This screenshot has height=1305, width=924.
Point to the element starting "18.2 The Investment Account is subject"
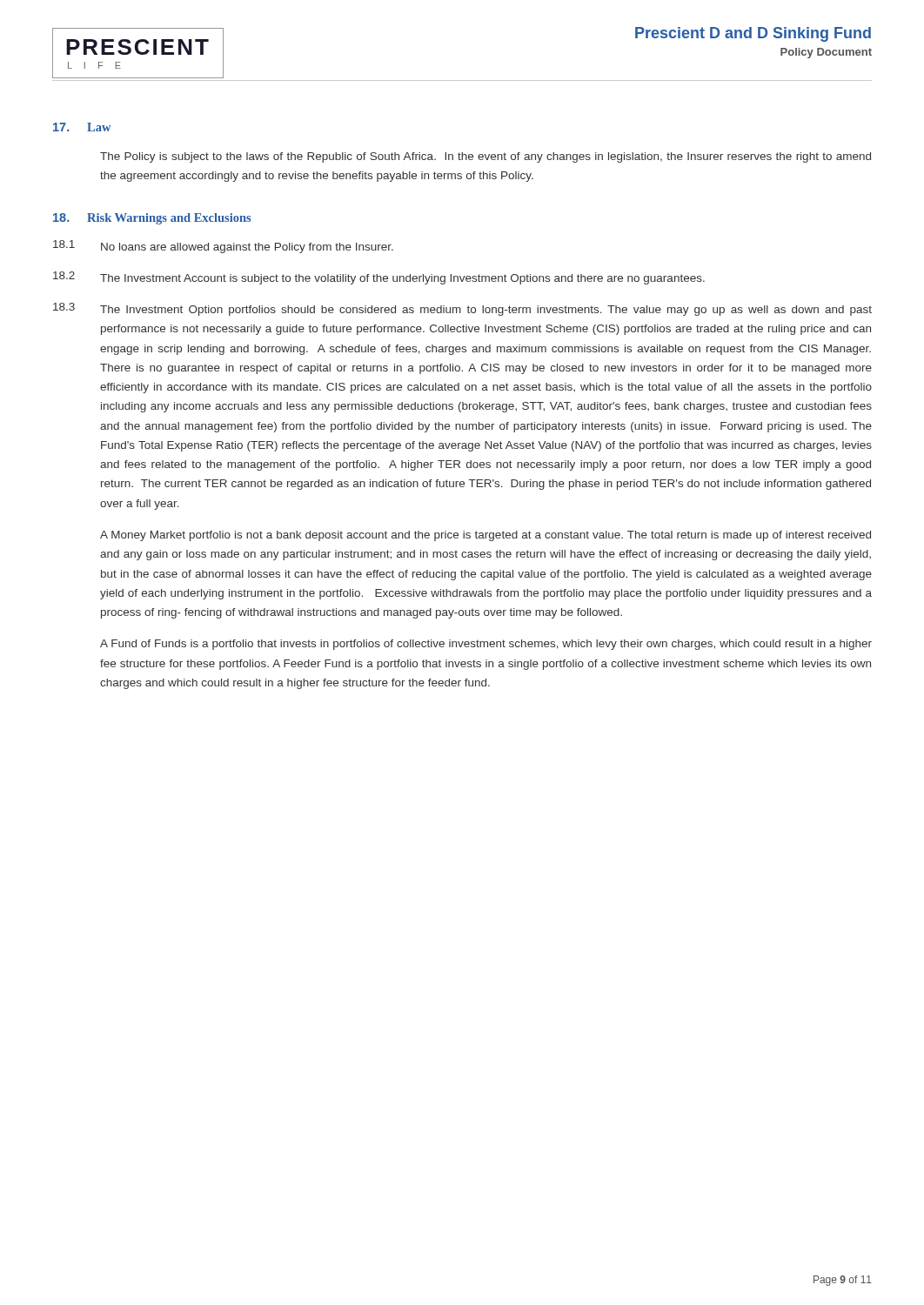pyautogui.click(x=462, y=278)
